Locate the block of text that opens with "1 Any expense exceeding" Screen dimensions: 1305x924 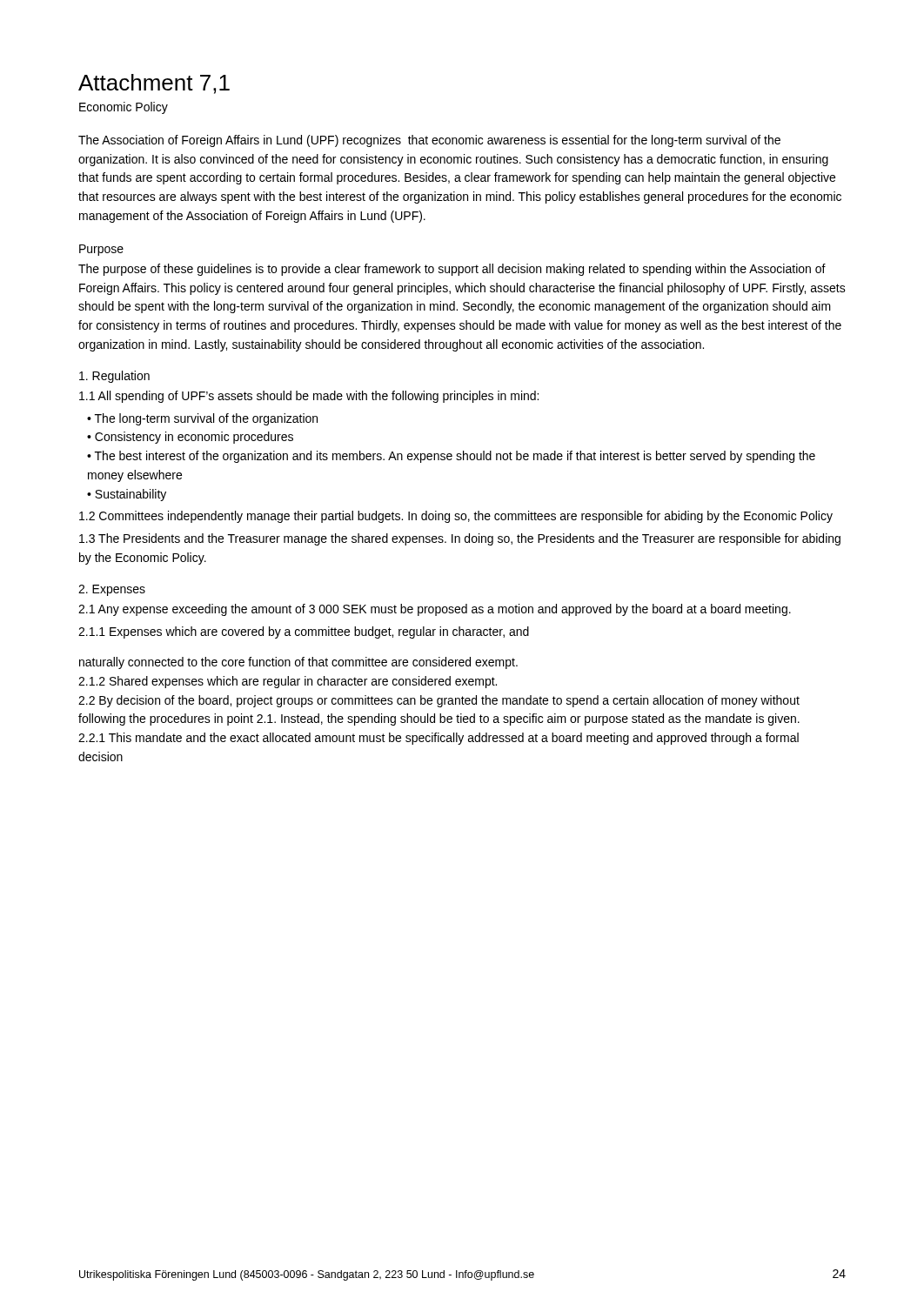(x=435, y=609)
